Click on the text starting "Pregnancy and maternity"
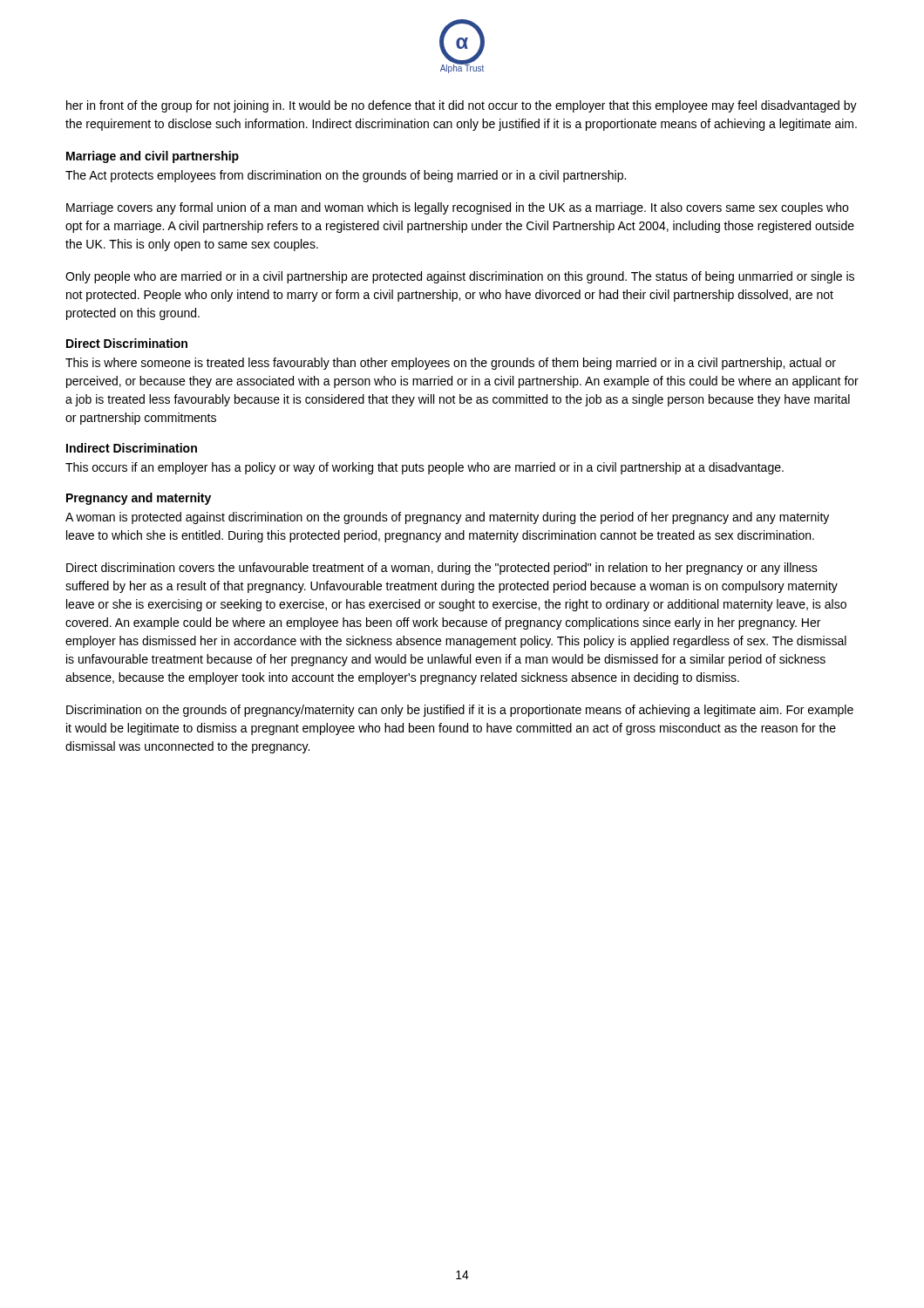 click(138, 498)
